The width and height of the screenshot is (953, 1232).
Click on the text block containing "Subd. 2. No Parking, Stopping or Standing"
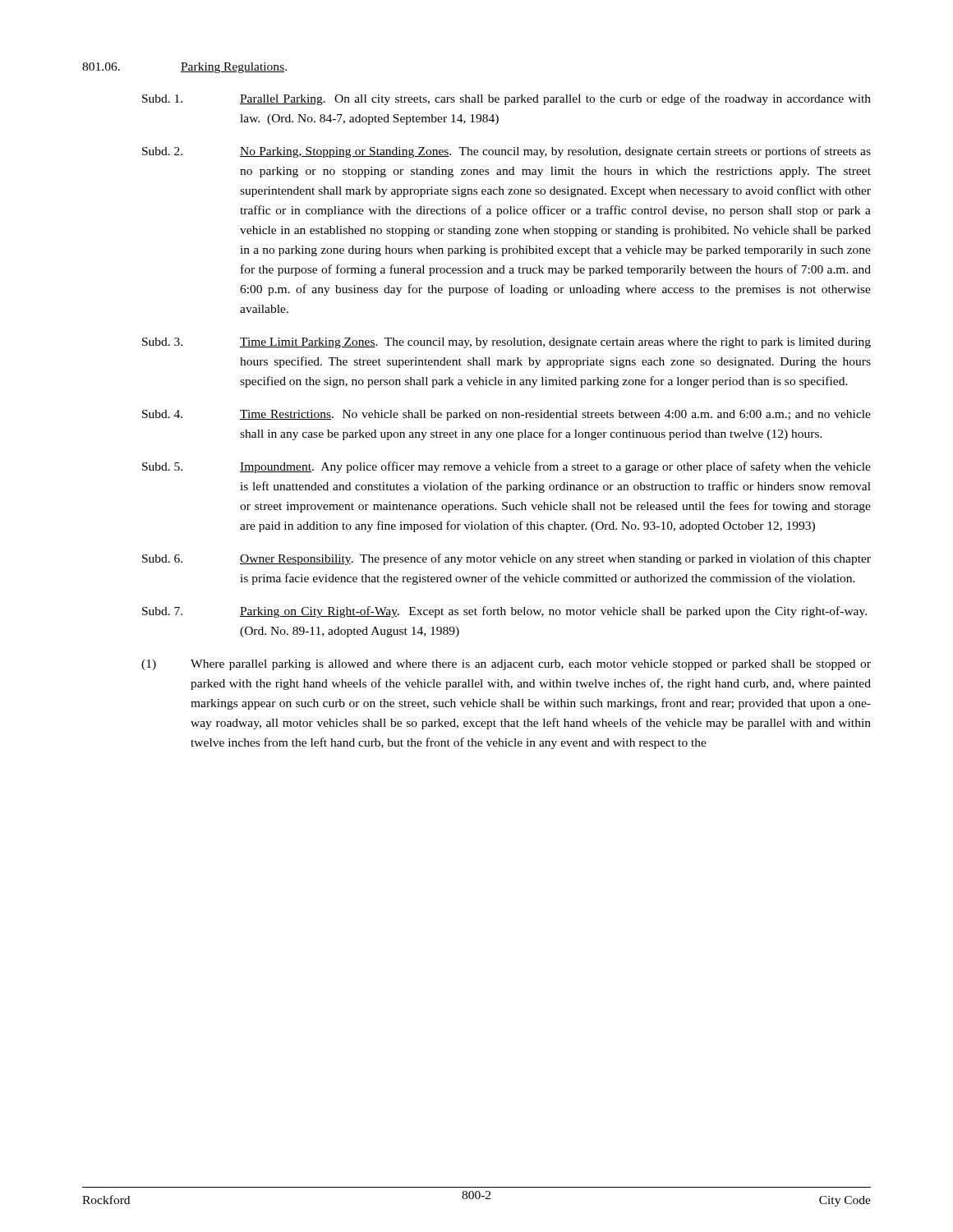point(476,230)
